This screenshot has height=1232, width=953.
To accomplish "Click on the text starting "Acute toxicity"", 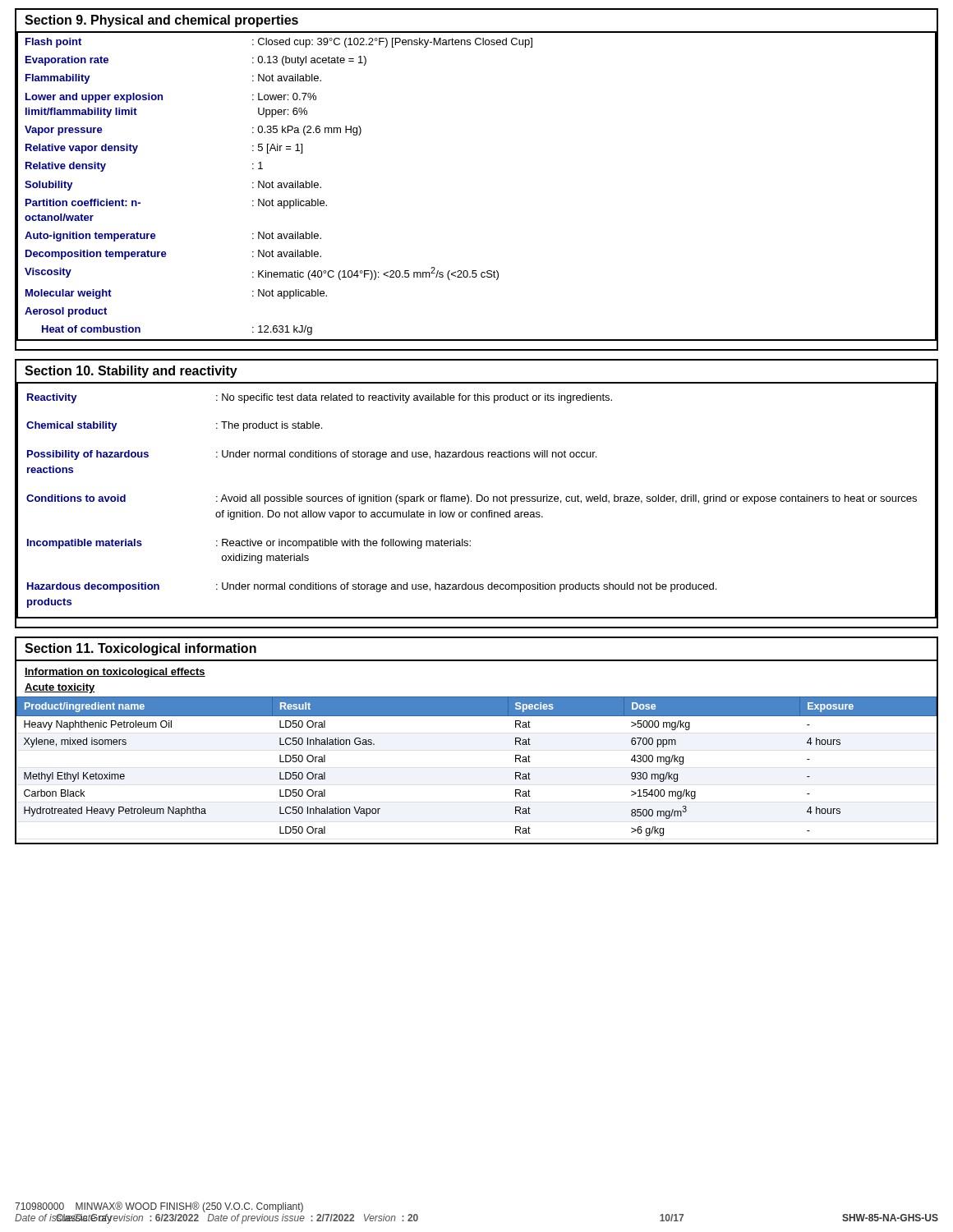I will coord(60,687).
